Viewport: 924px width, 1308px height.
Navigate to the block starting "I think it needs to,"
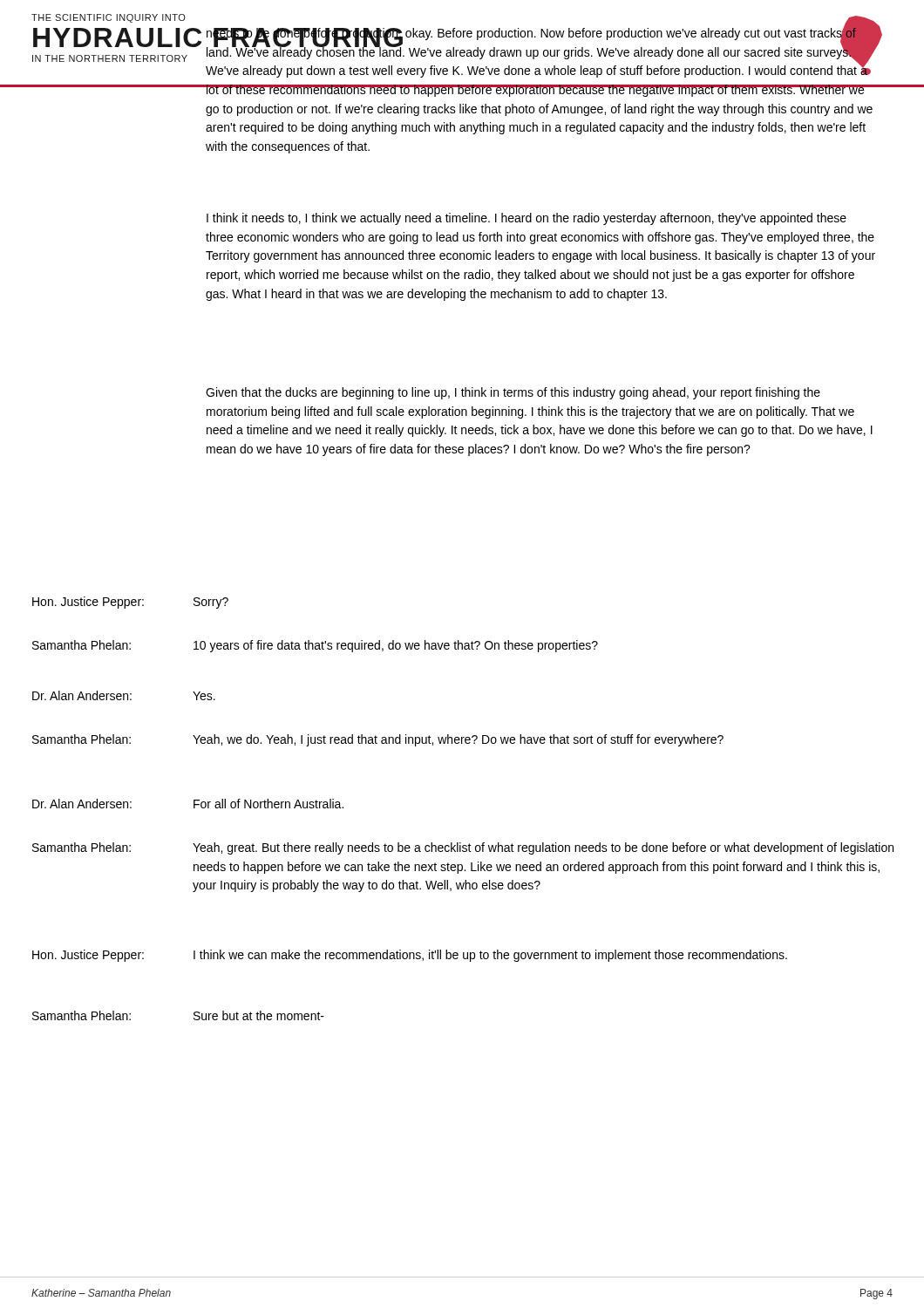(x=540, y=256)
